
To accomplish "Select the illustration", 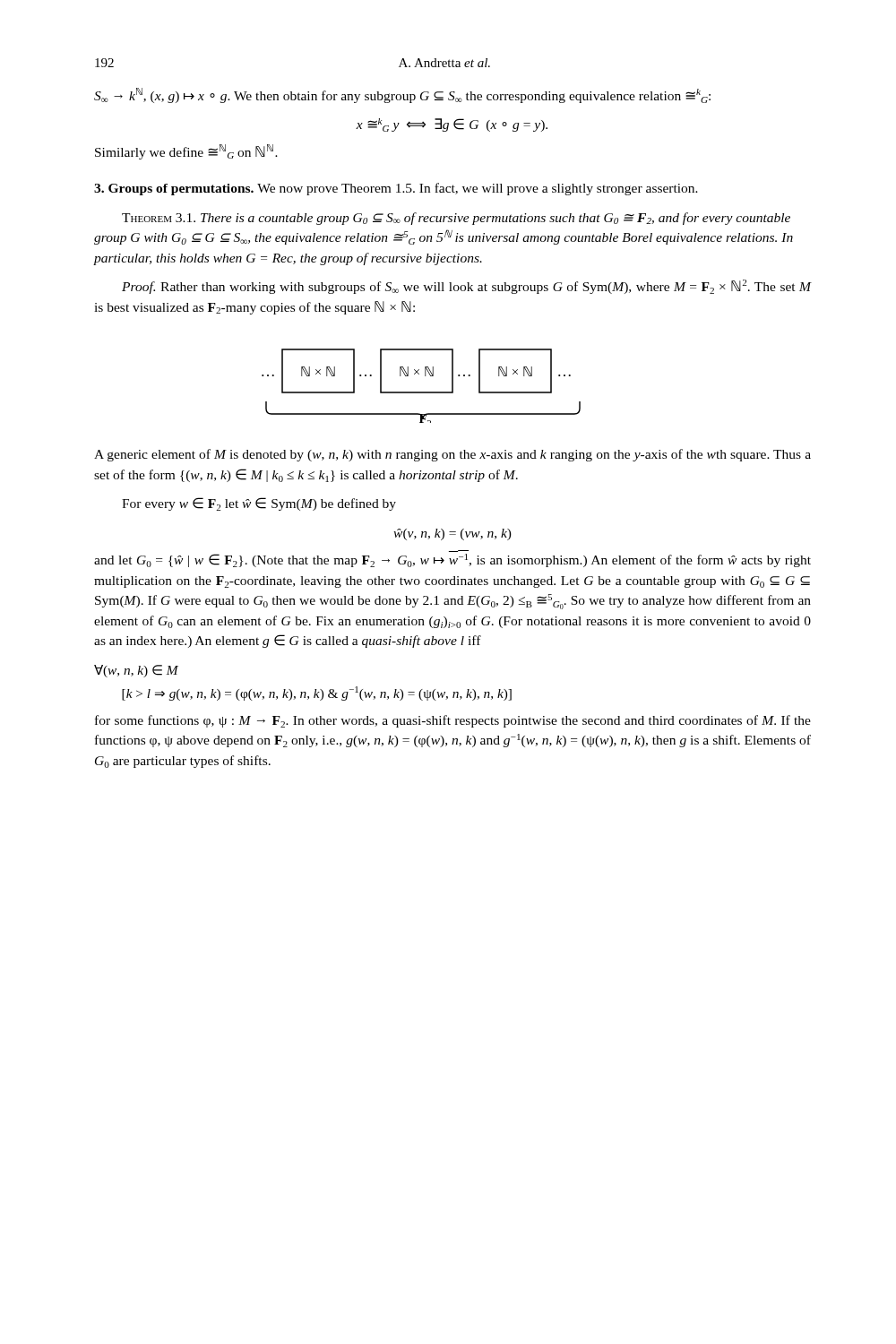I will [x=452, y=381].
